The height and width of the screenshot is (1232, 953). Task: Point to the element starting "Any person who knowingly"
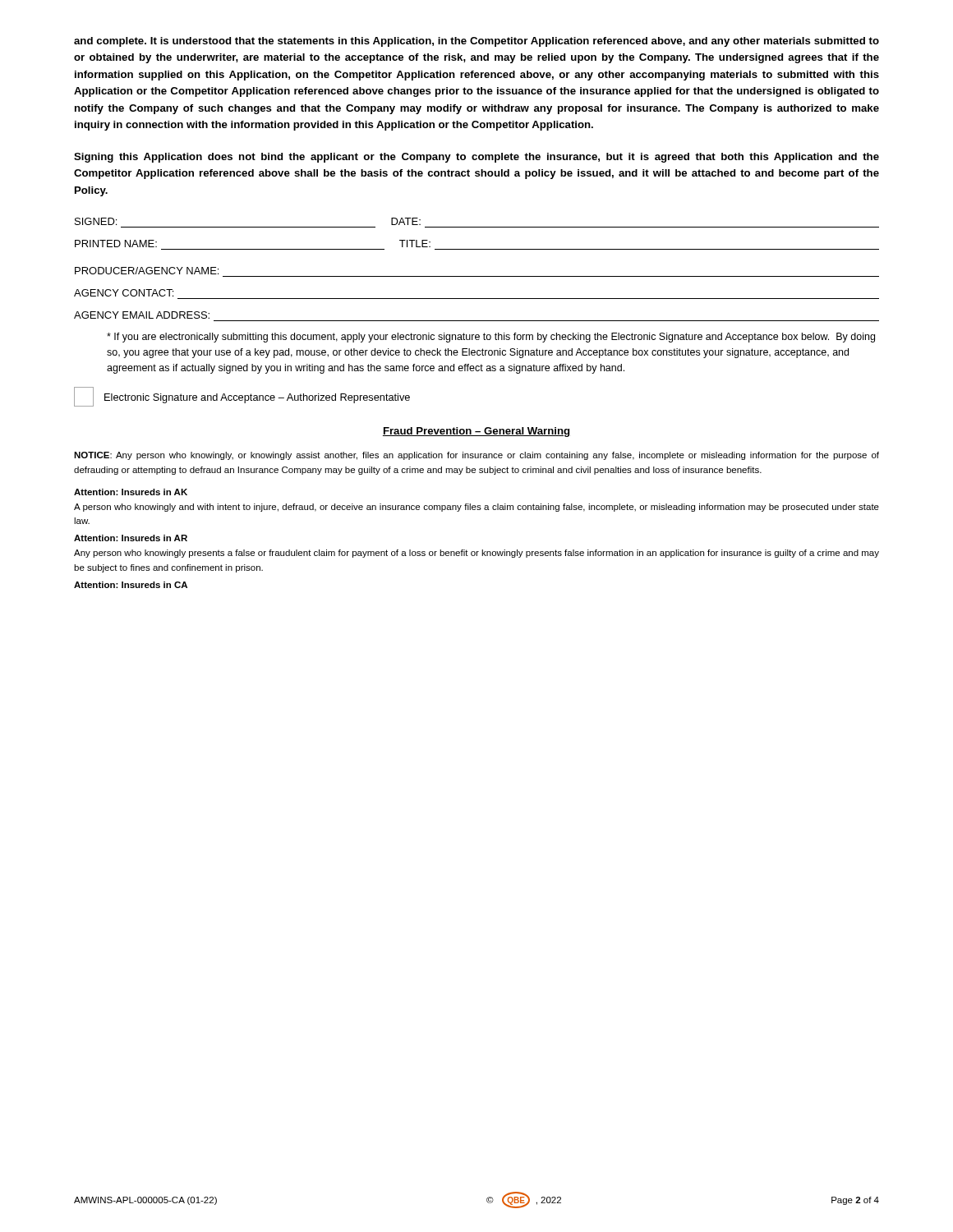476,560
